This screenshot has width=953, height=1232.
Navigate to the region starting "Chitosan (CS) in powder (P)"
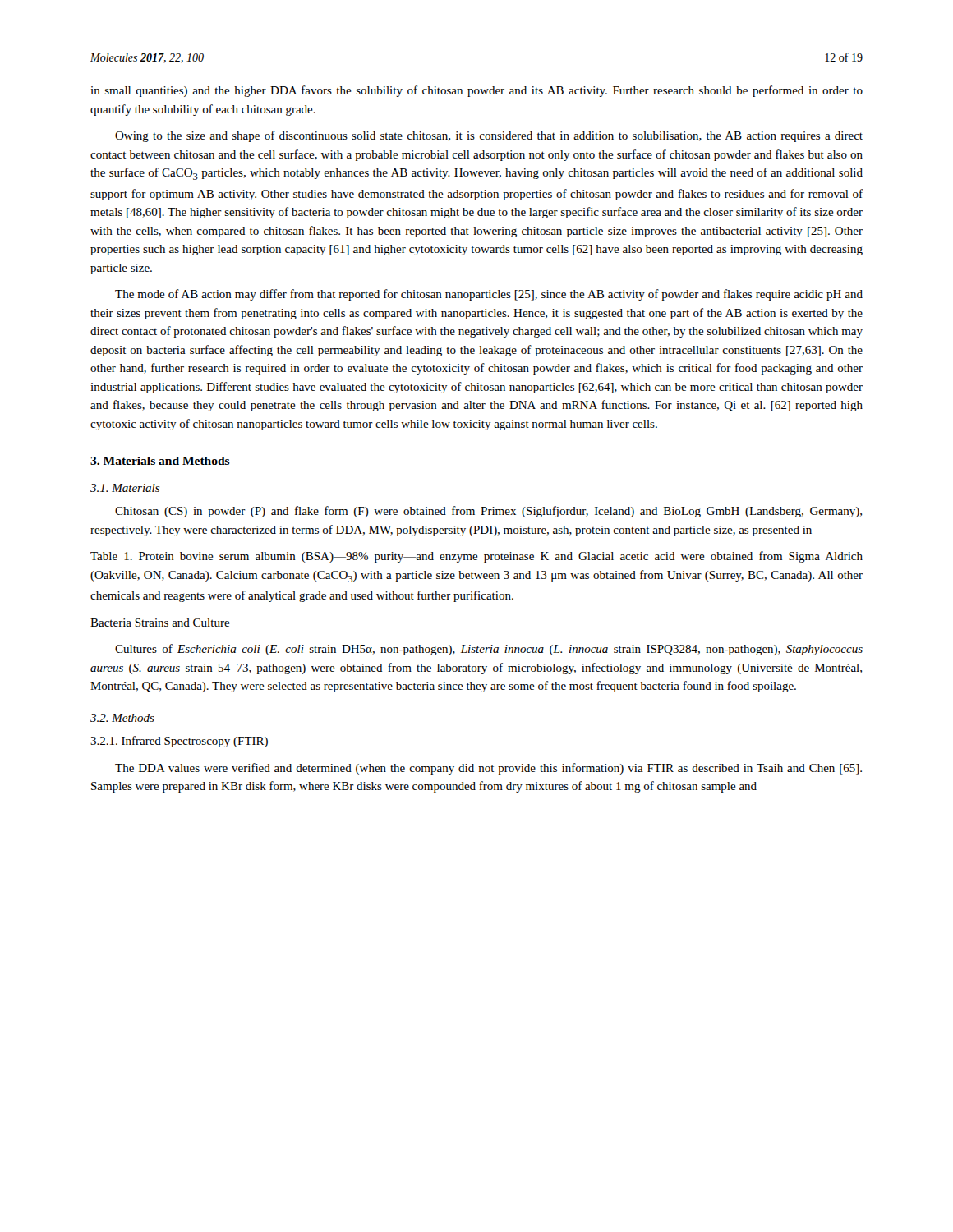point(476,520)
